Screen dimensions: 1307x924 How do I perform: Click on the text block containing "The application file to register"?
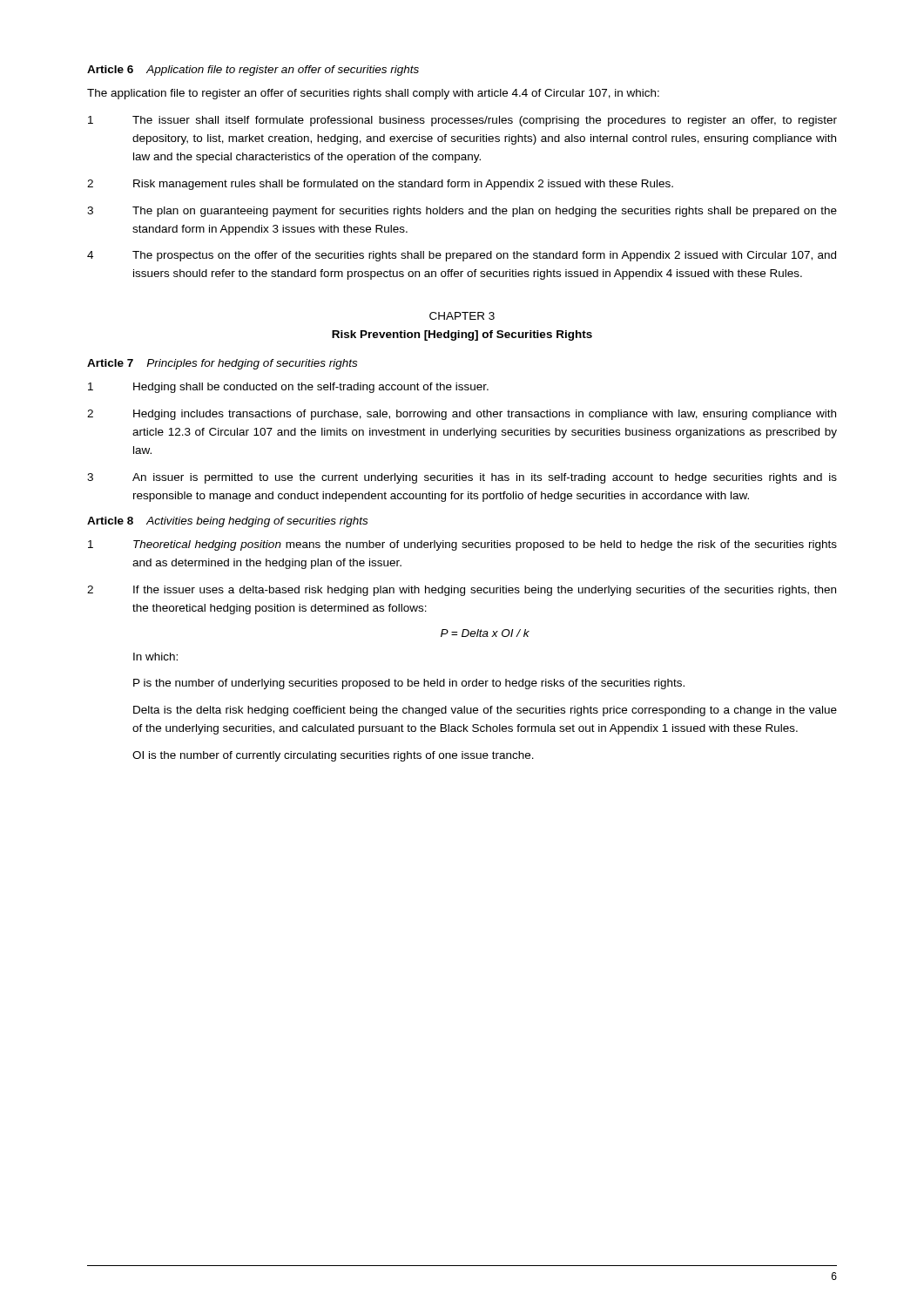pyautogui.click(x=374, y=93)
